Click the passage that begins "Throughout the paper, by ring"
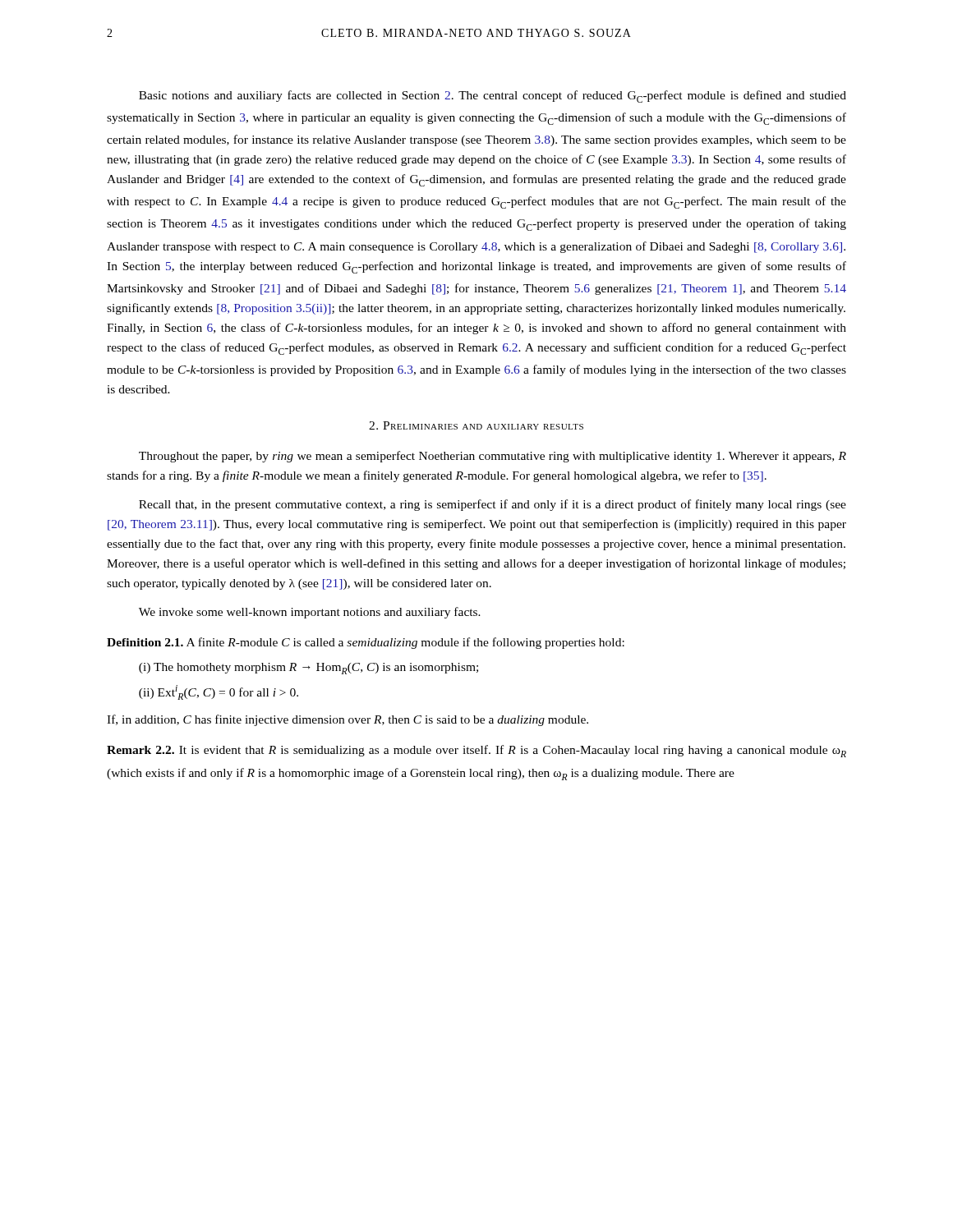The width and height of the screenshot is (953, 1232). pyautogui.click(x=476, y=466)
